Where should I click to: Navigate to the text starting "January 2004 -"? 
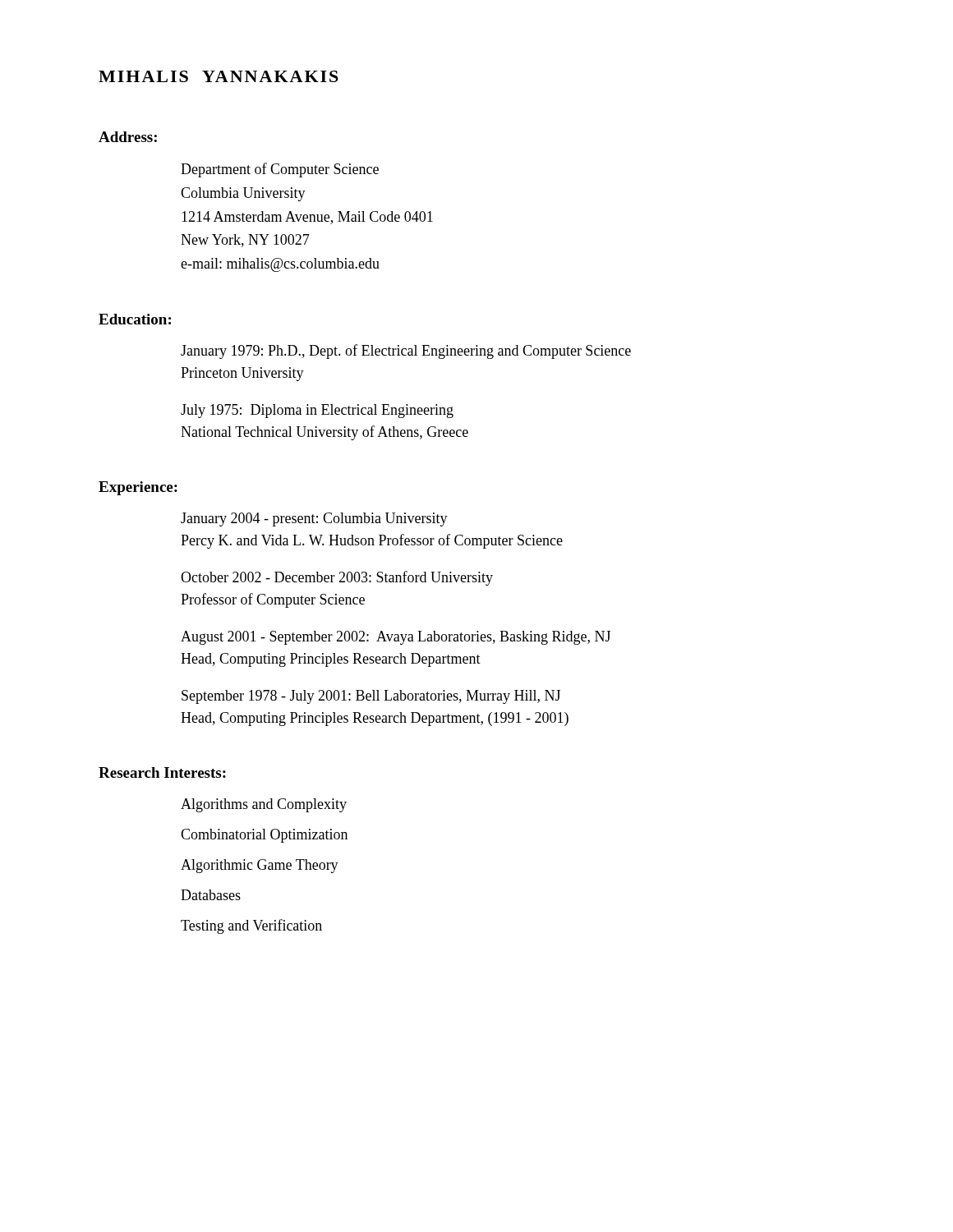(372, 529)
